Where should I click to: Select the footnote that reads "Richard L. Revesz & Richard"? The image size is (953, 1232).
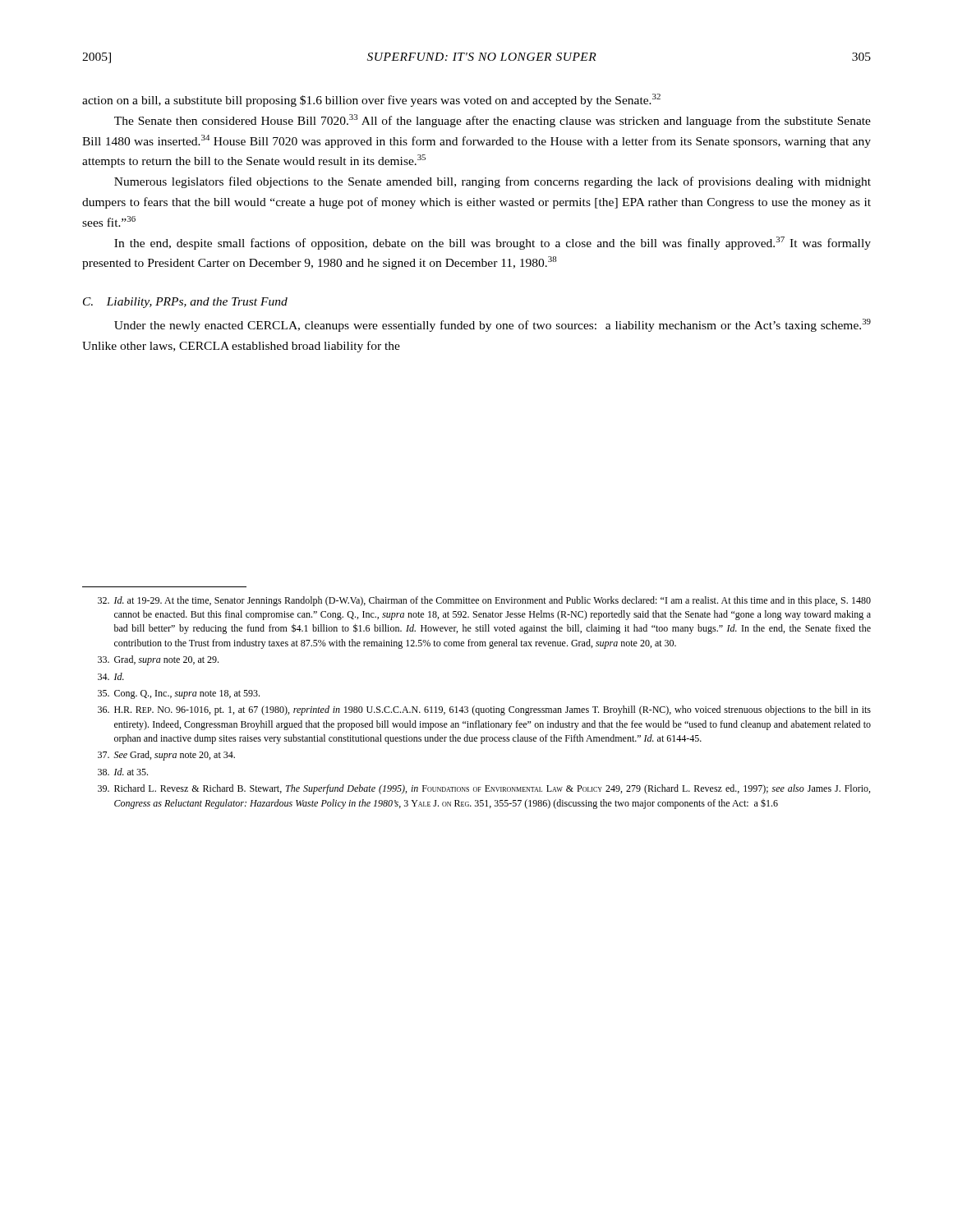coord(476,796)
